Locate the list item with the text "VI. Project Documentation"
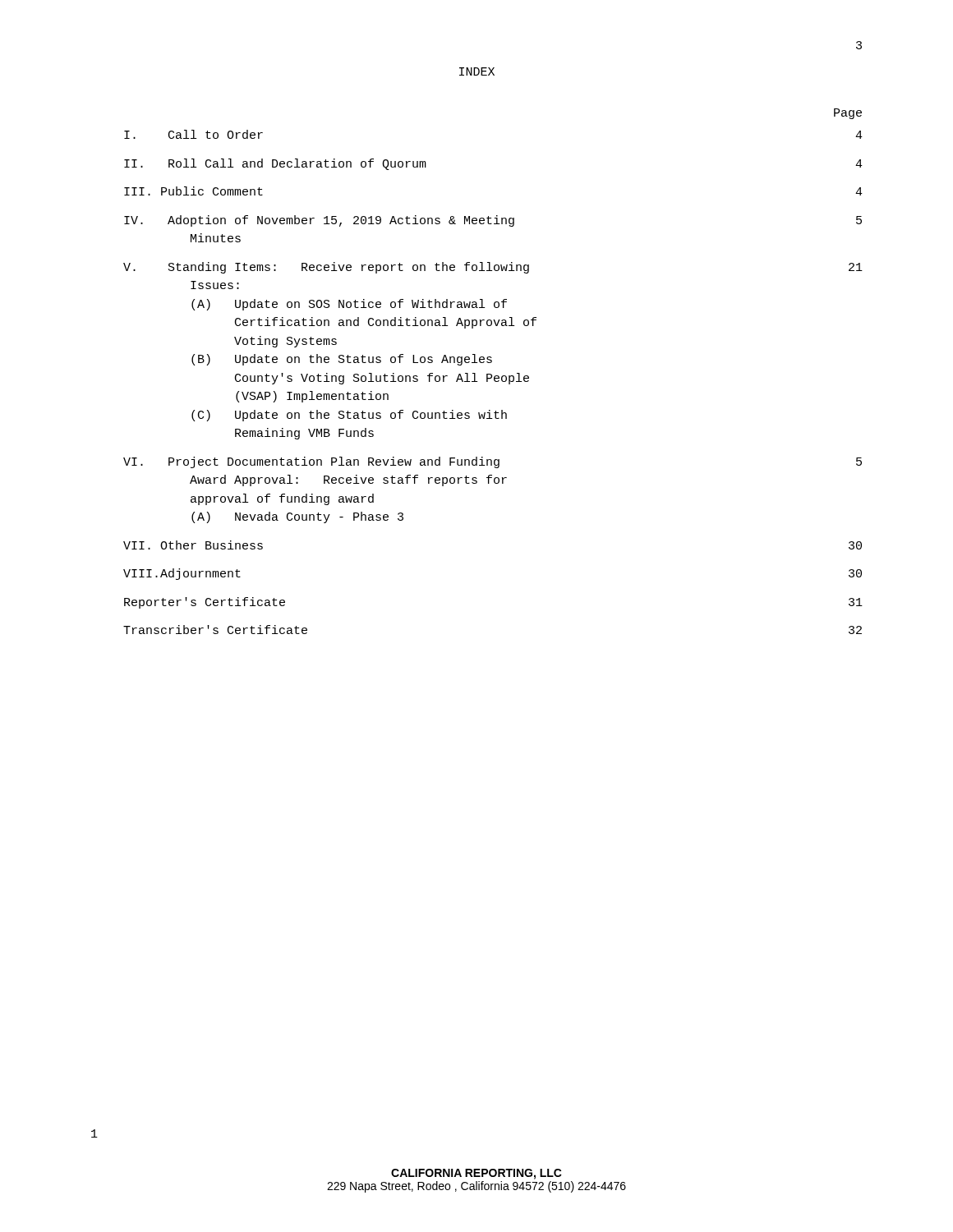 493,491
